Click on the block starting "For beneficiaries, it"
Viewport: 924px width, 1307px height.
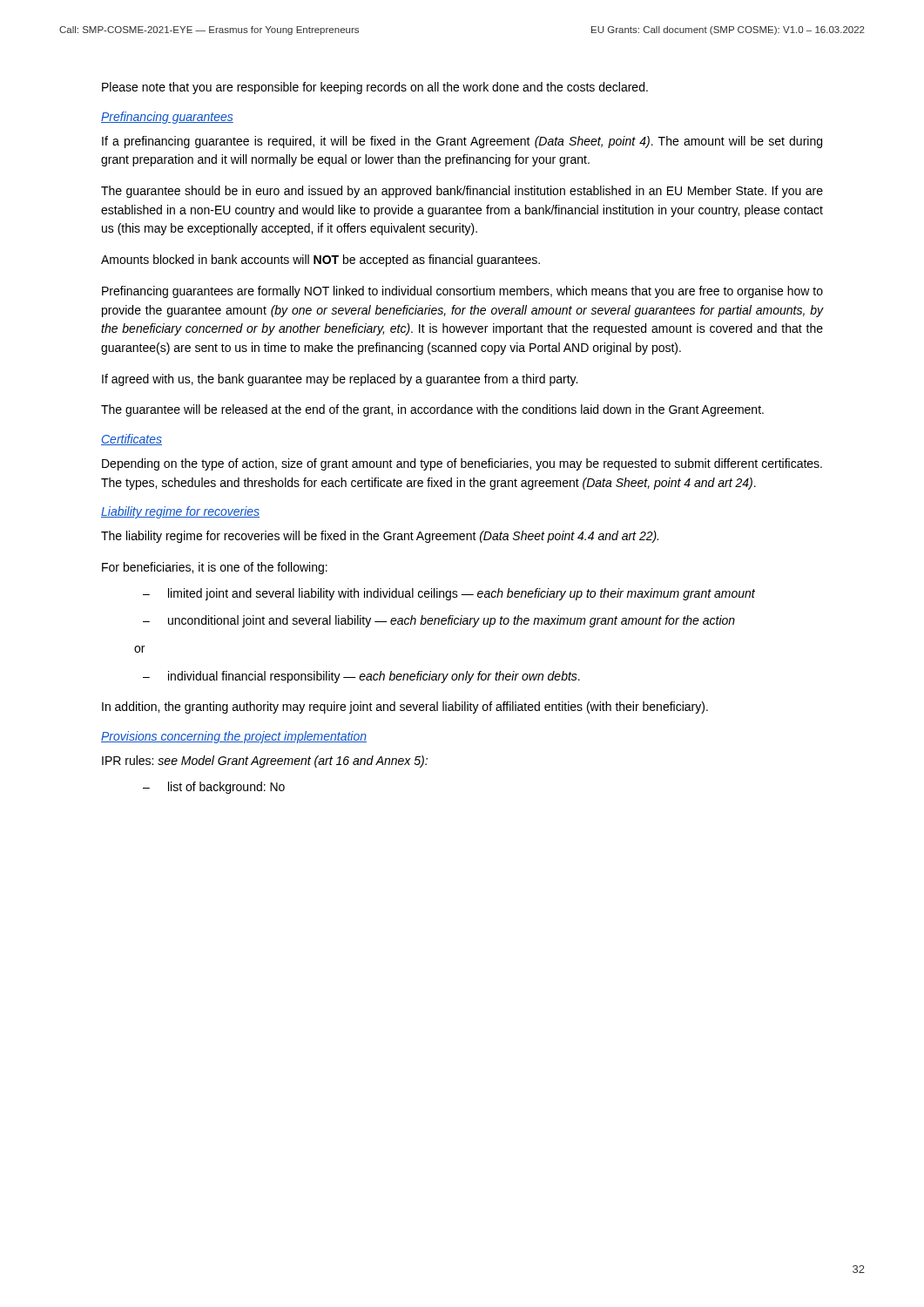point(215,567)
